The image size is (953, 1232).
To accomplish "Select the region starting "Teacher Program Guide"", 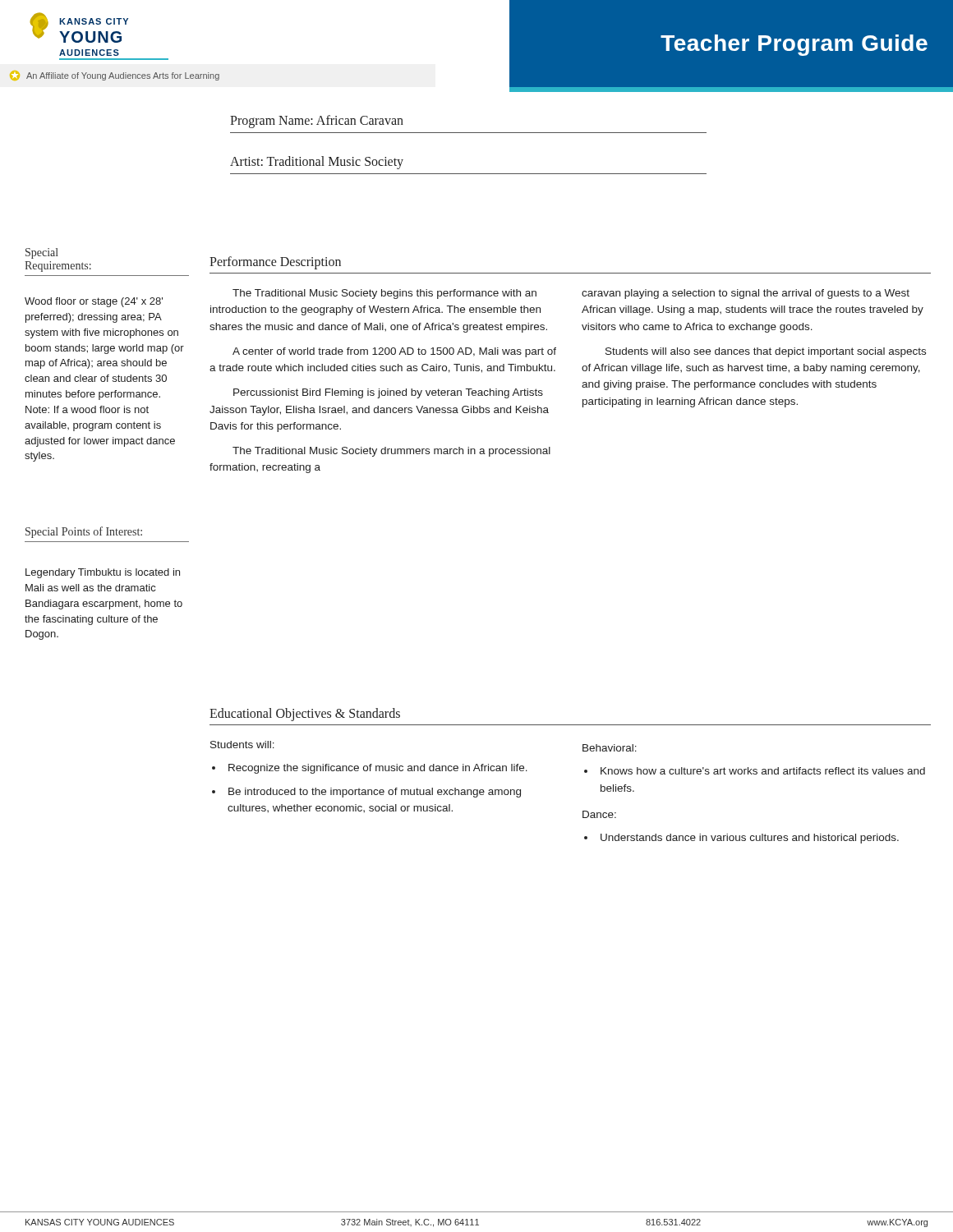I will click(794, 43).
